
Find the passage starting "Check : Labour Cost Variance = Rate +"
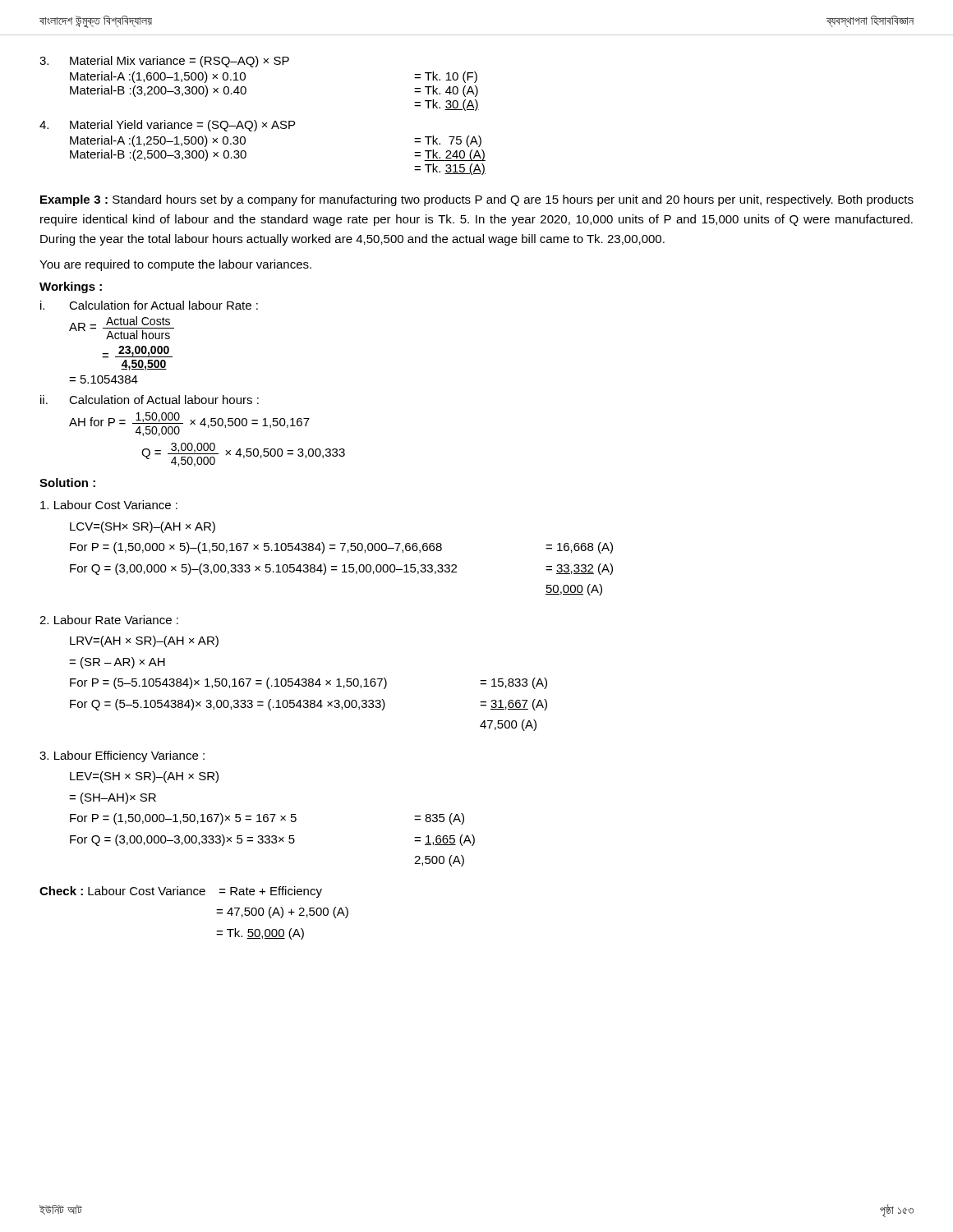click(x=181, y=892)
